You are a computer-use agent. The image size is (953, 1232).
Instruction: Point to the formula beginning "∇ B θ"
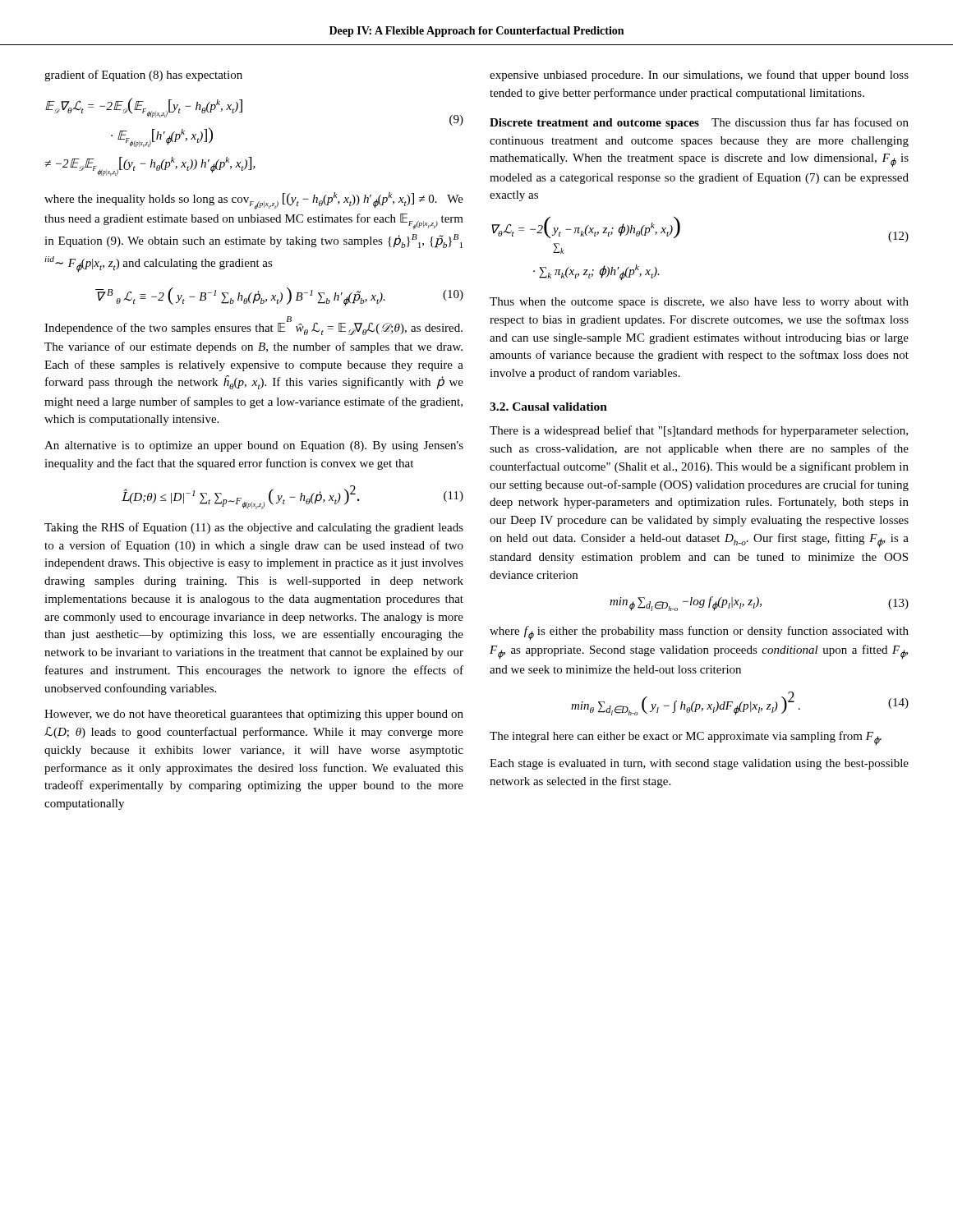[x=254, y=295]
